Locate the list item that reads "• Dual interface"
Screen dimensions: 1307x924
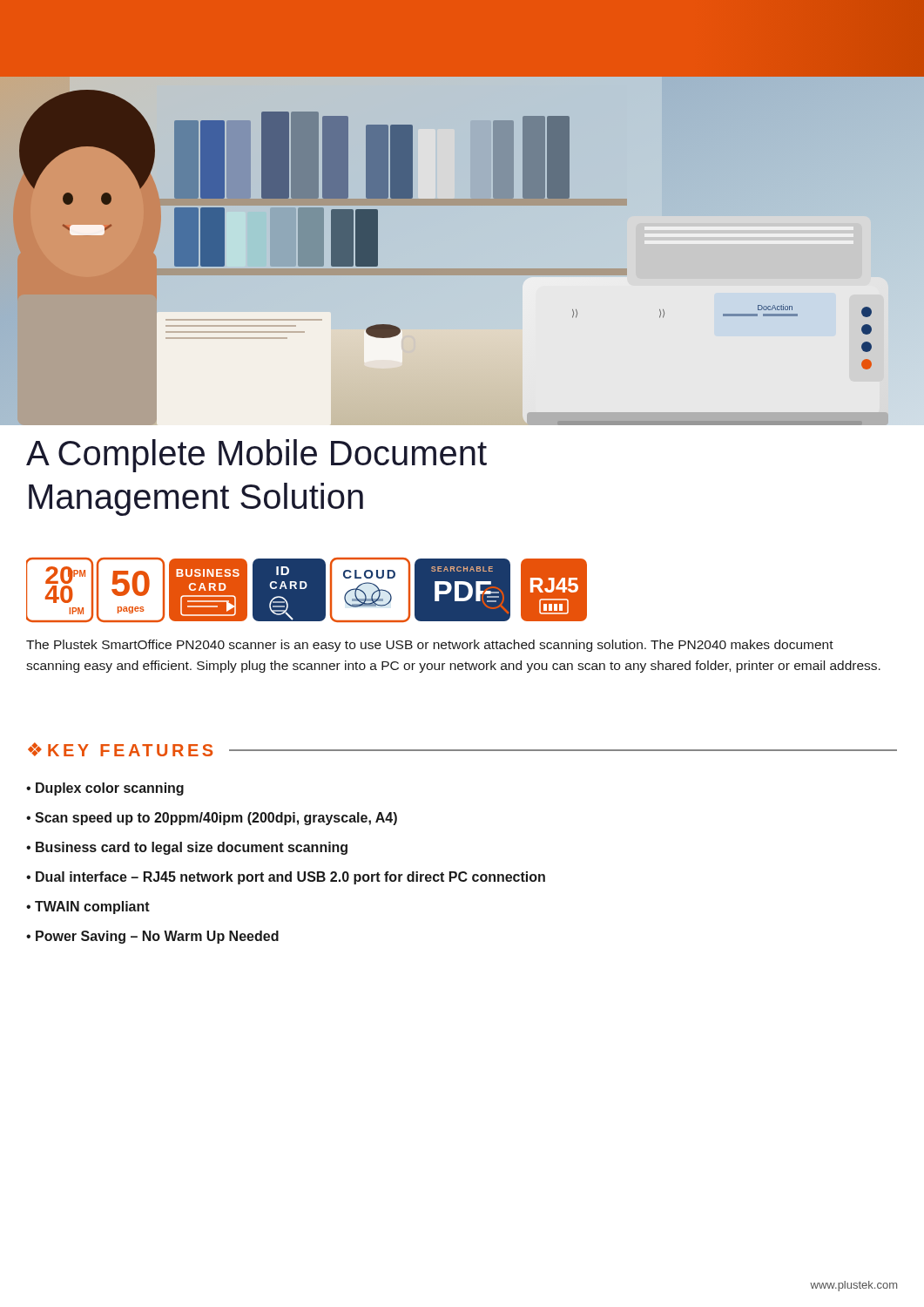[286, 877]
